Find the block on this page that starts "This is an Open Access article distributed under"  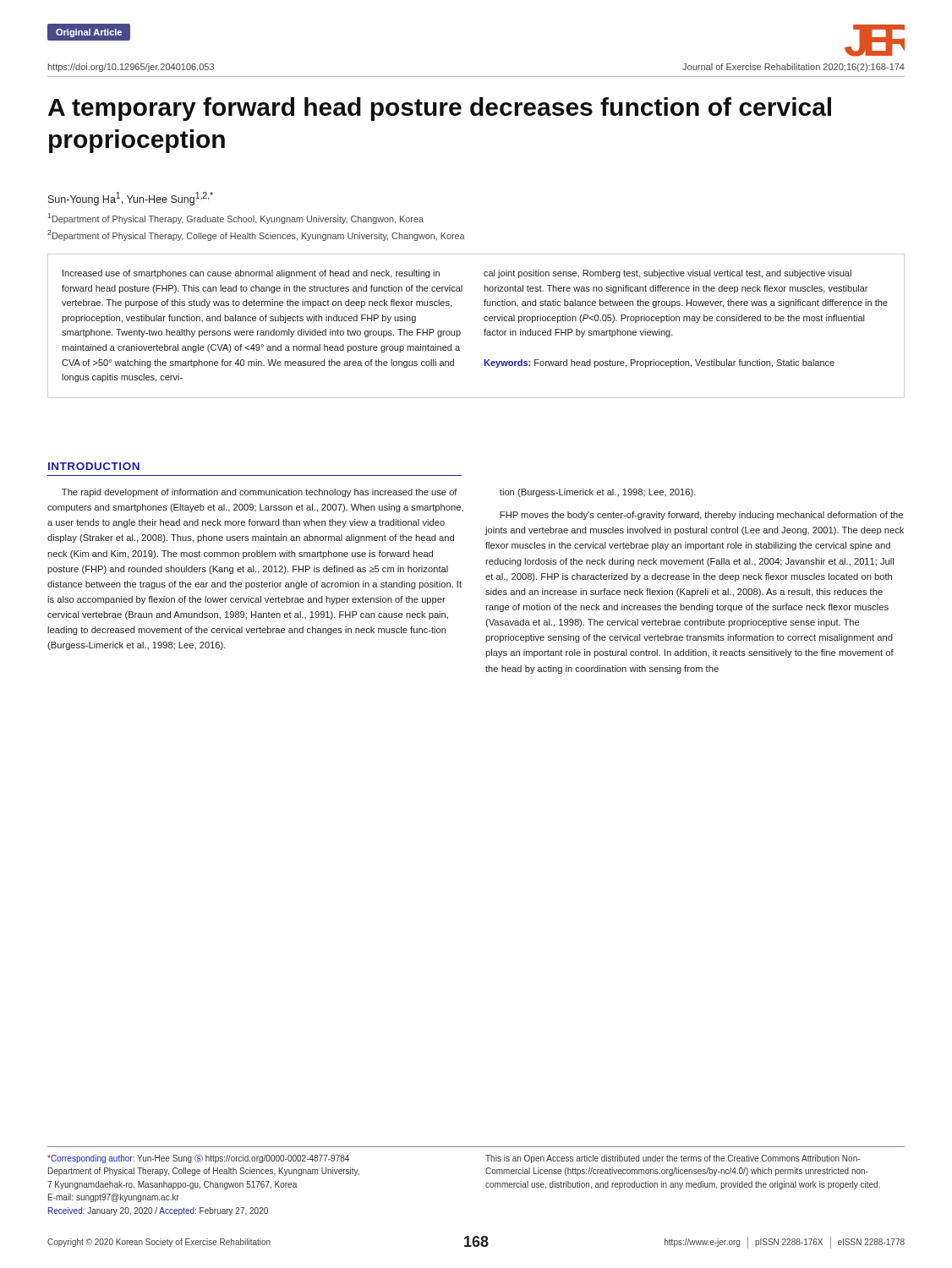click(683, 1171)
